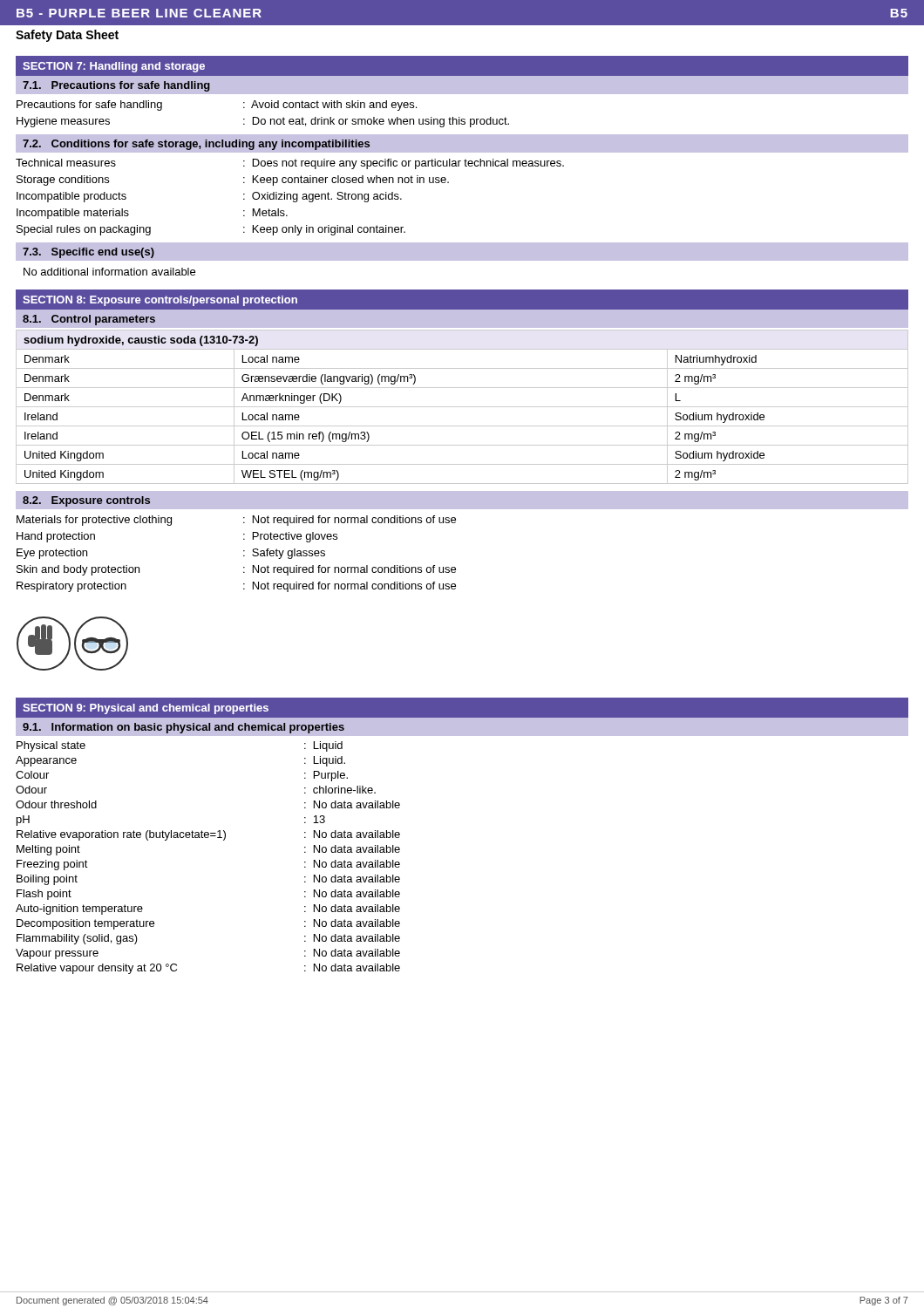
Task: Select the passage starting "pH : 13"
Action: point(26,819)
